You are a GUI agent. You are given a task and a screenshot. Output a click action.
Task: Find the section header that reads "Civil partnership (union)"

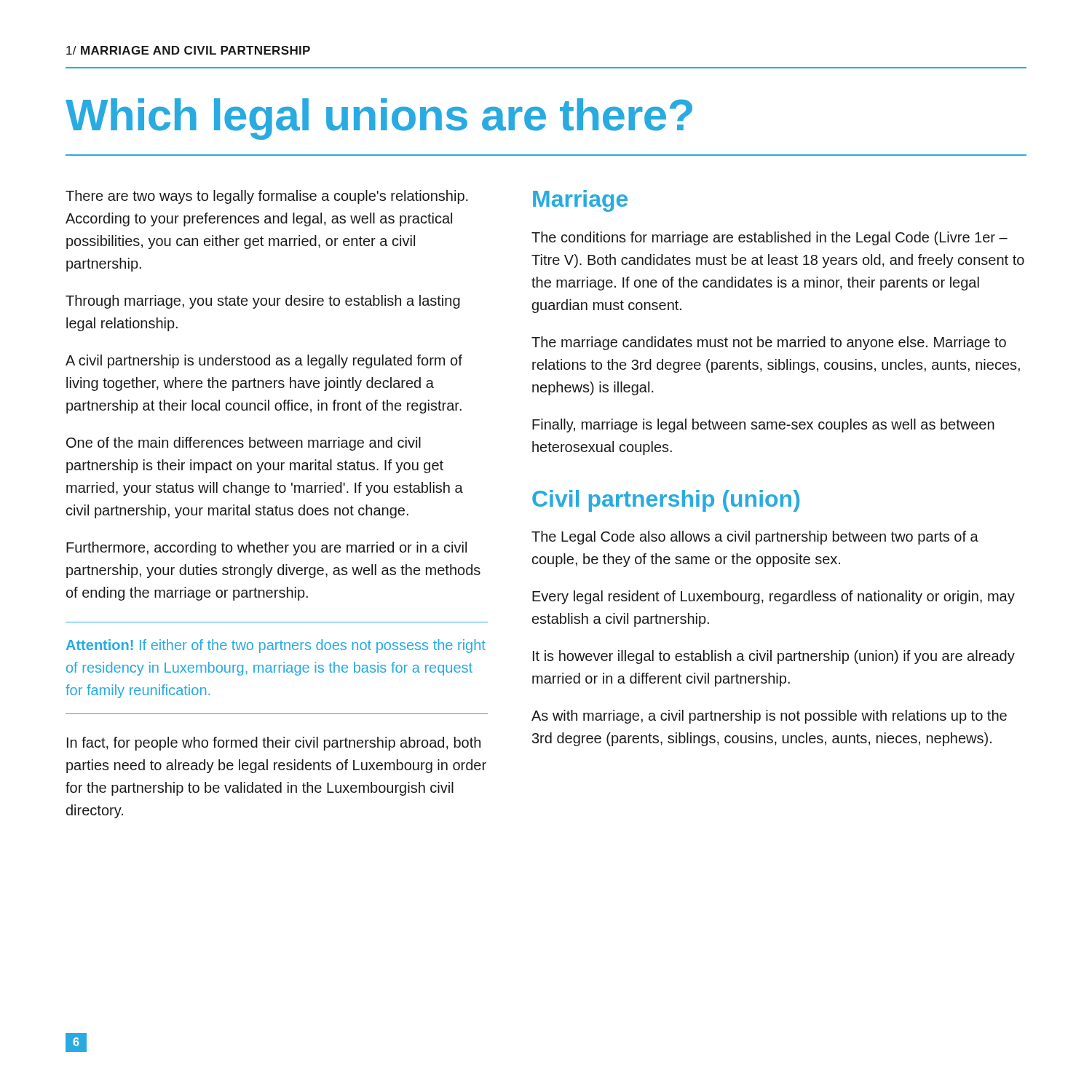pyautogui.click(x=666, y=498)
